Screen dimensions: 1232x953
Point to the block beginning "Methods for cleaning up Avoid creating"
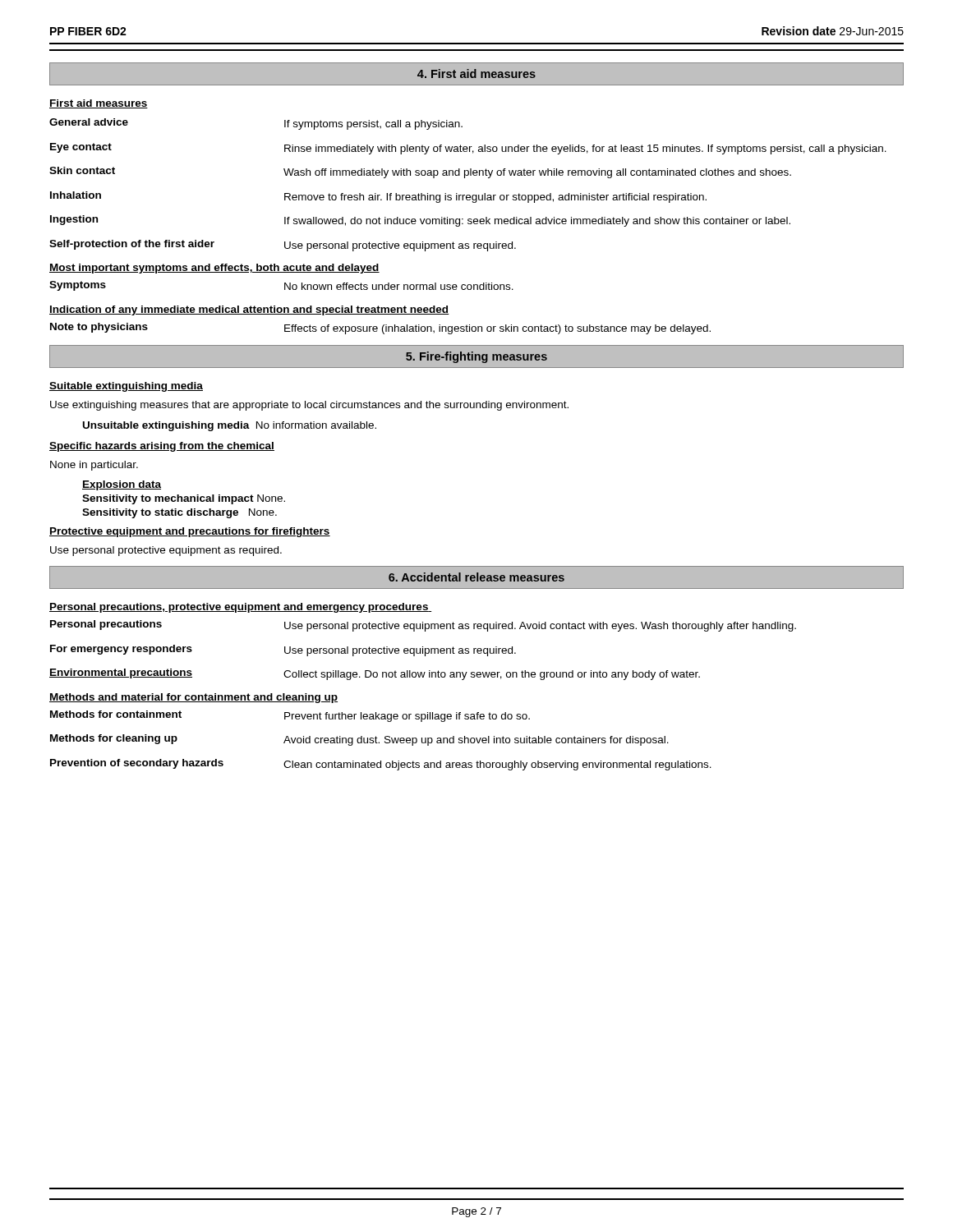[476, 740]
